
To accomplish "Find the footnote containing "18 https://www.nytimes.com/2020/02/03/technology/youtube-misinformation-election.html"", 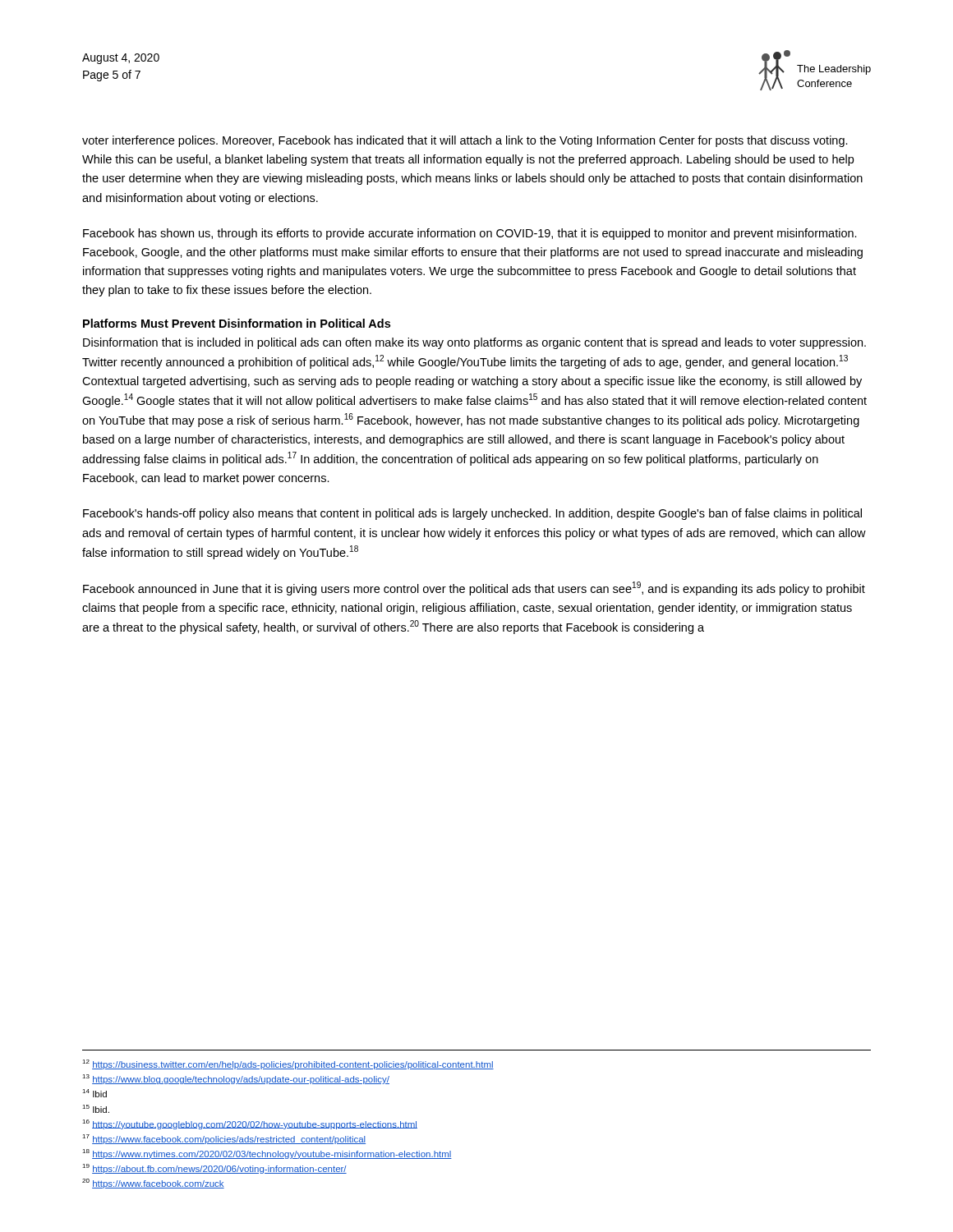I will [267, 1153].
